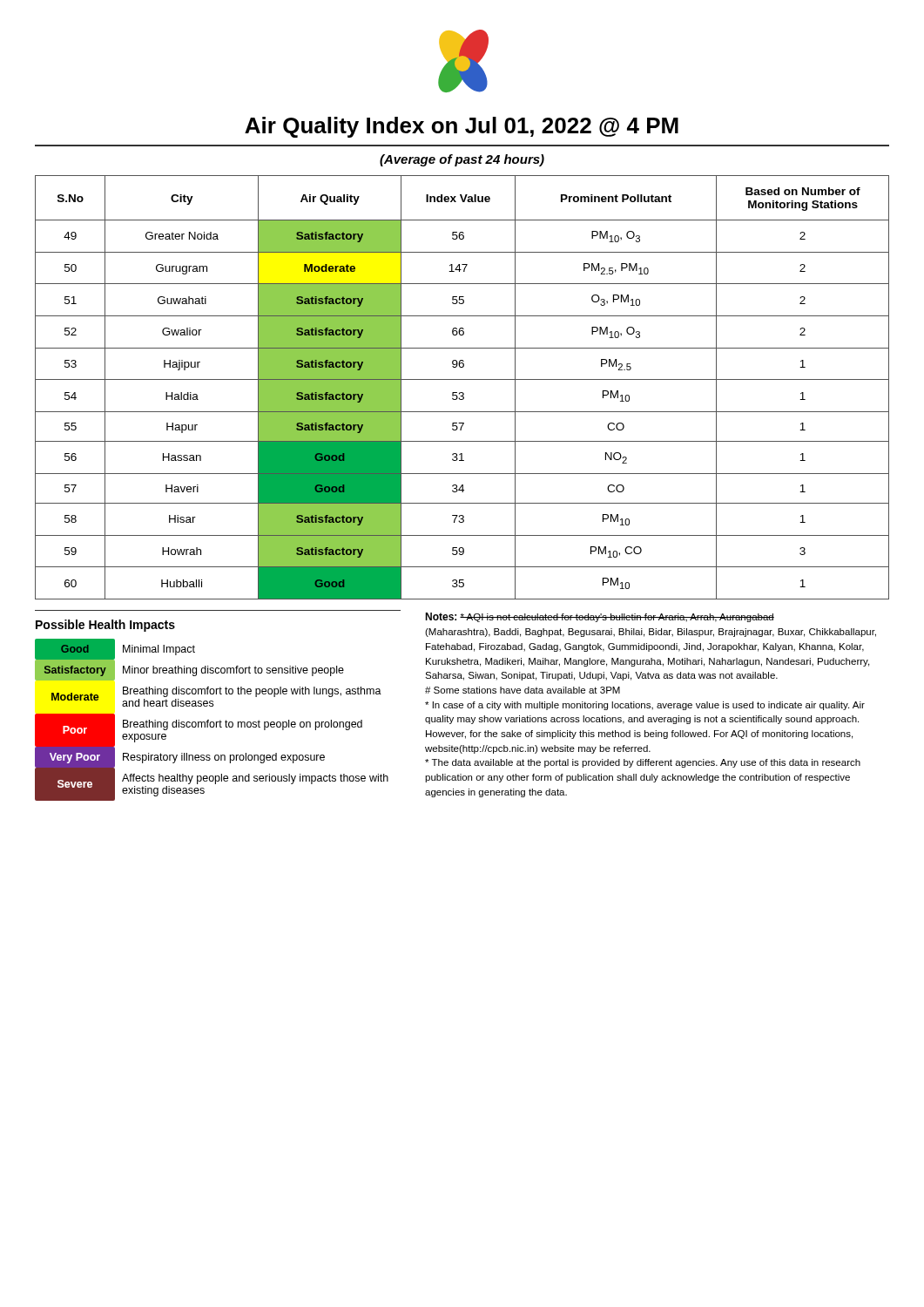924x1307 pixels.
Task: Select the section header containing "Possible Health Impacts Good Minimal Impact"
Action: [x=218, y=705]
